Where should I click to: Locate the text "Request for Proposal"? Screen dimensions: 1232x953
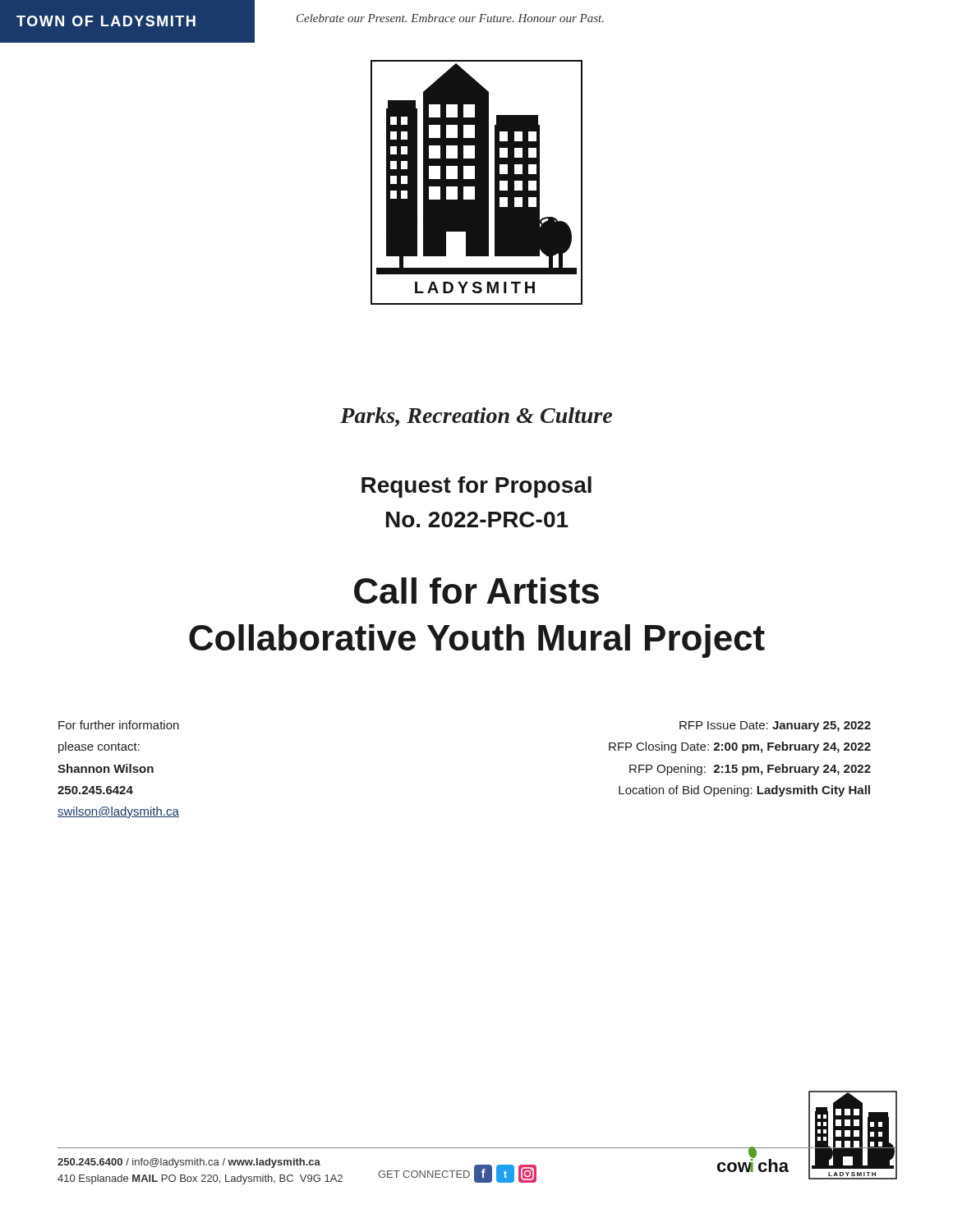[476, 485]
